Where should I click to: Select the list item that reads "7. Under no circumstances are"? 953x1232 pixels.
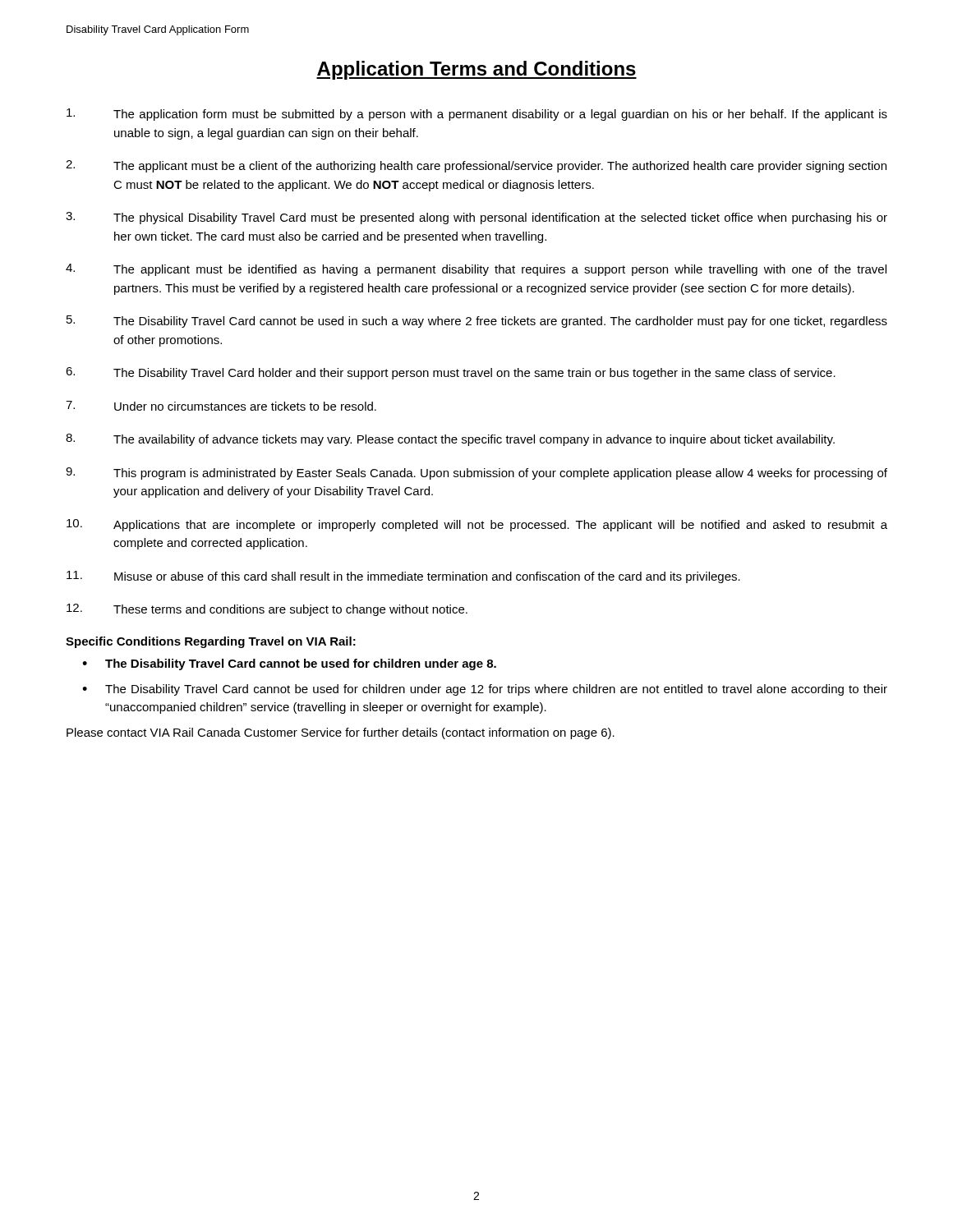click(221, 406)
